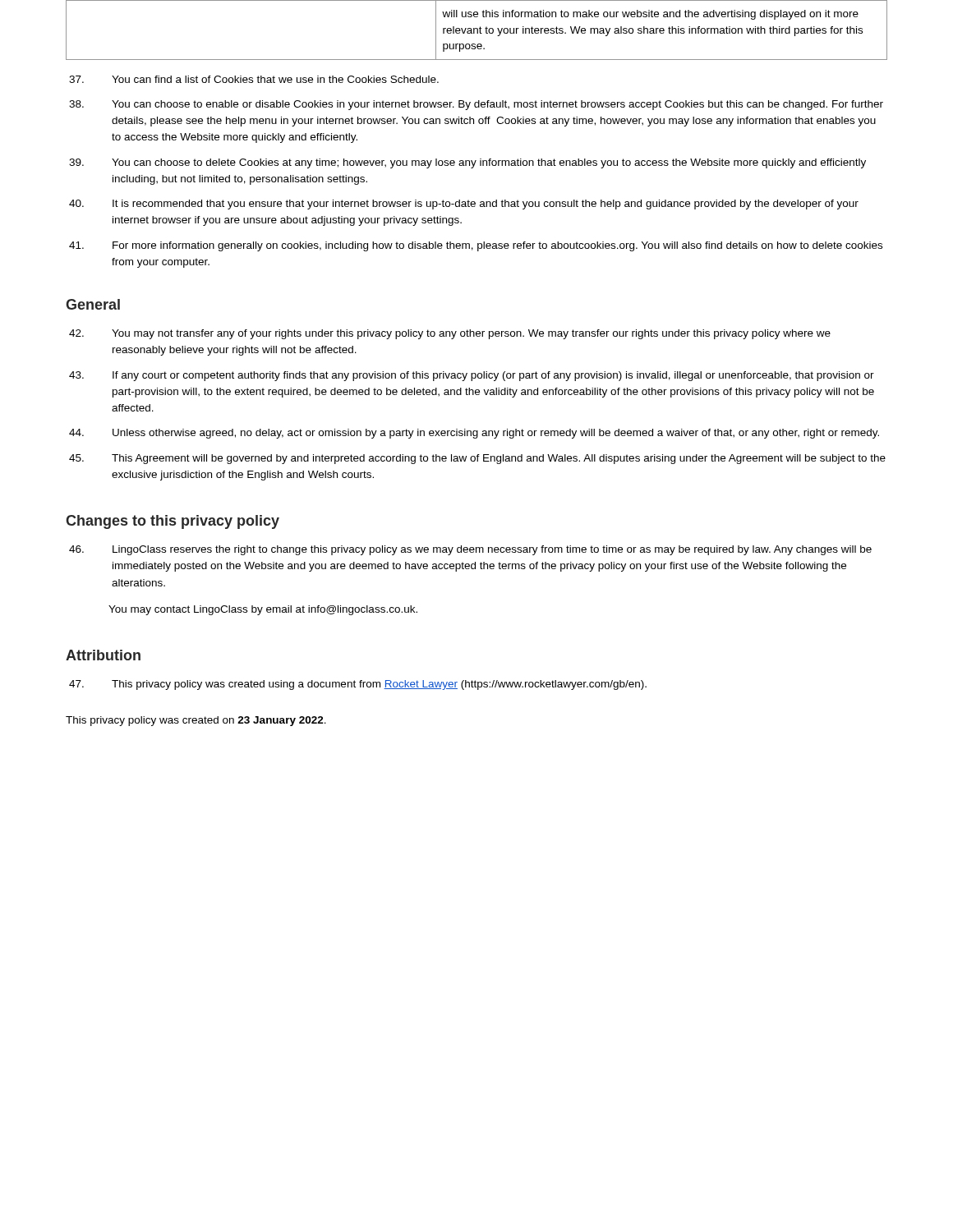The width and height of the screenshot is (953, 1232).
Task: Click on the list item with the text "45. This Agreement will be governed by"
Action: pos(476,466)
